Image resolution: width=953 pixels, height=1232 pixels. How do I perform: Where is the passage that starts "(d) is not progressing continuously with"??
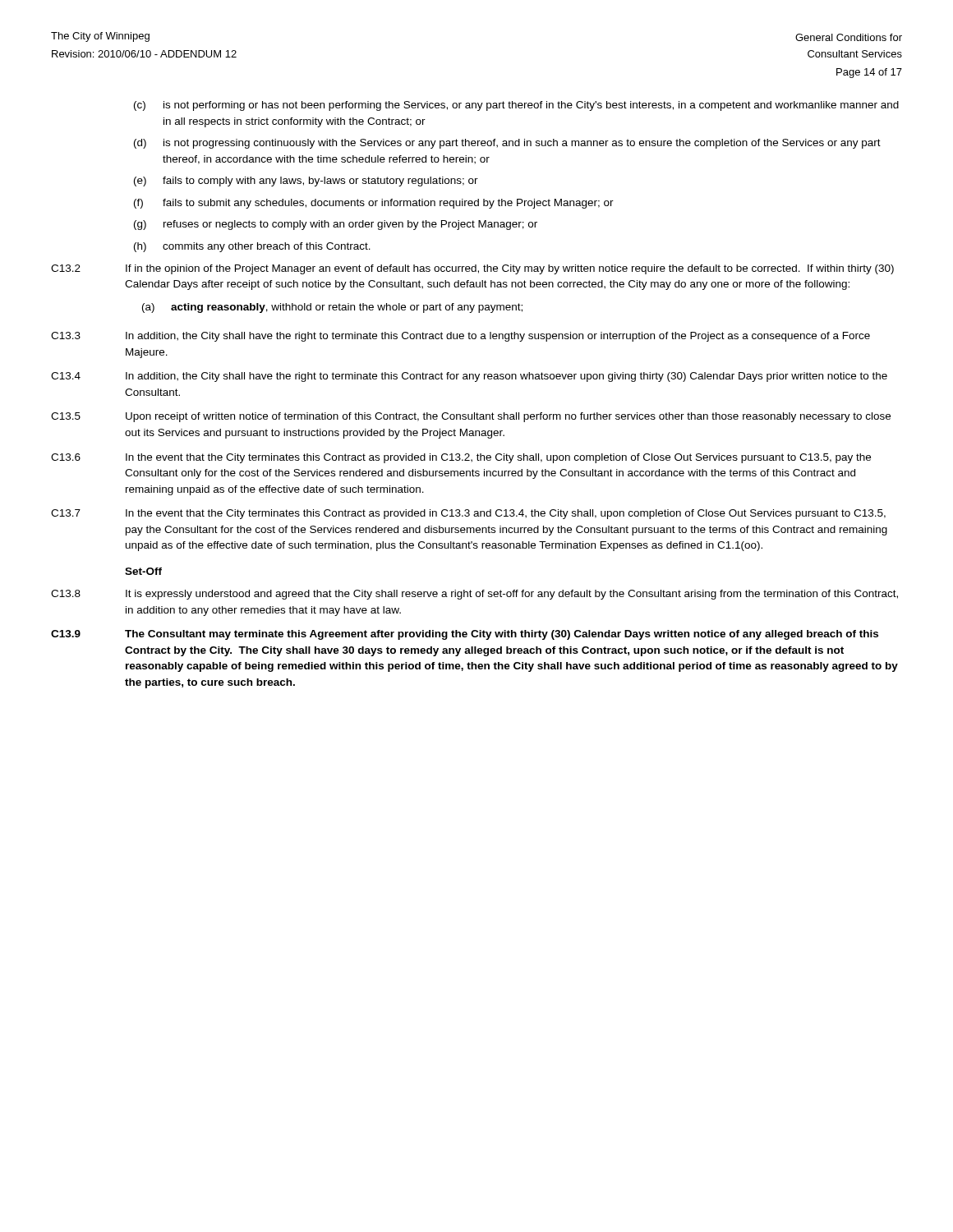tap(518, 151)
